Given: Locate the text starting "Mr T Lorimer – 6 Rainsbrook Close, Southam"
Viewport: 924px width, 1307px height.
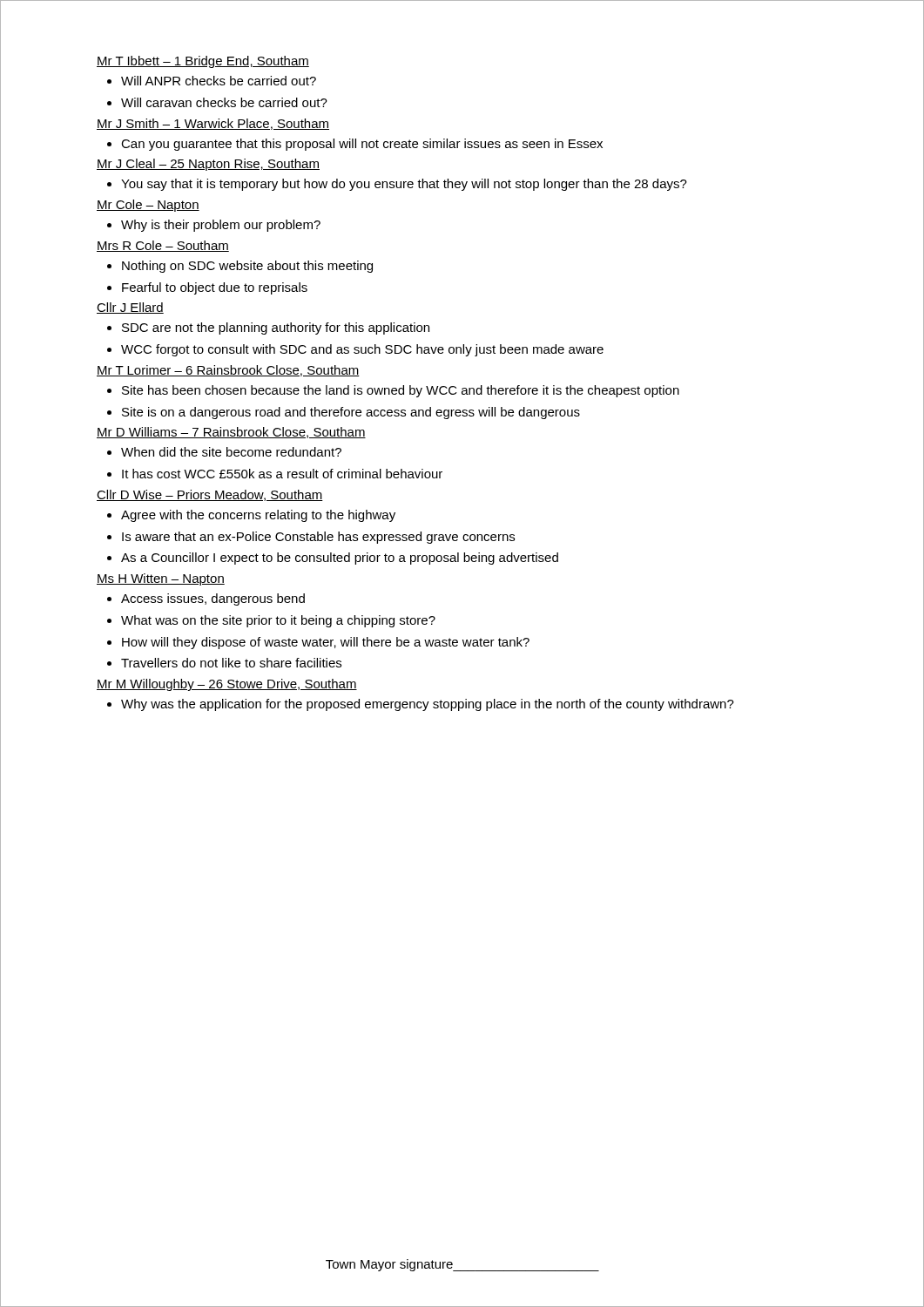Looking at the screenshot, I should point(228,370).
